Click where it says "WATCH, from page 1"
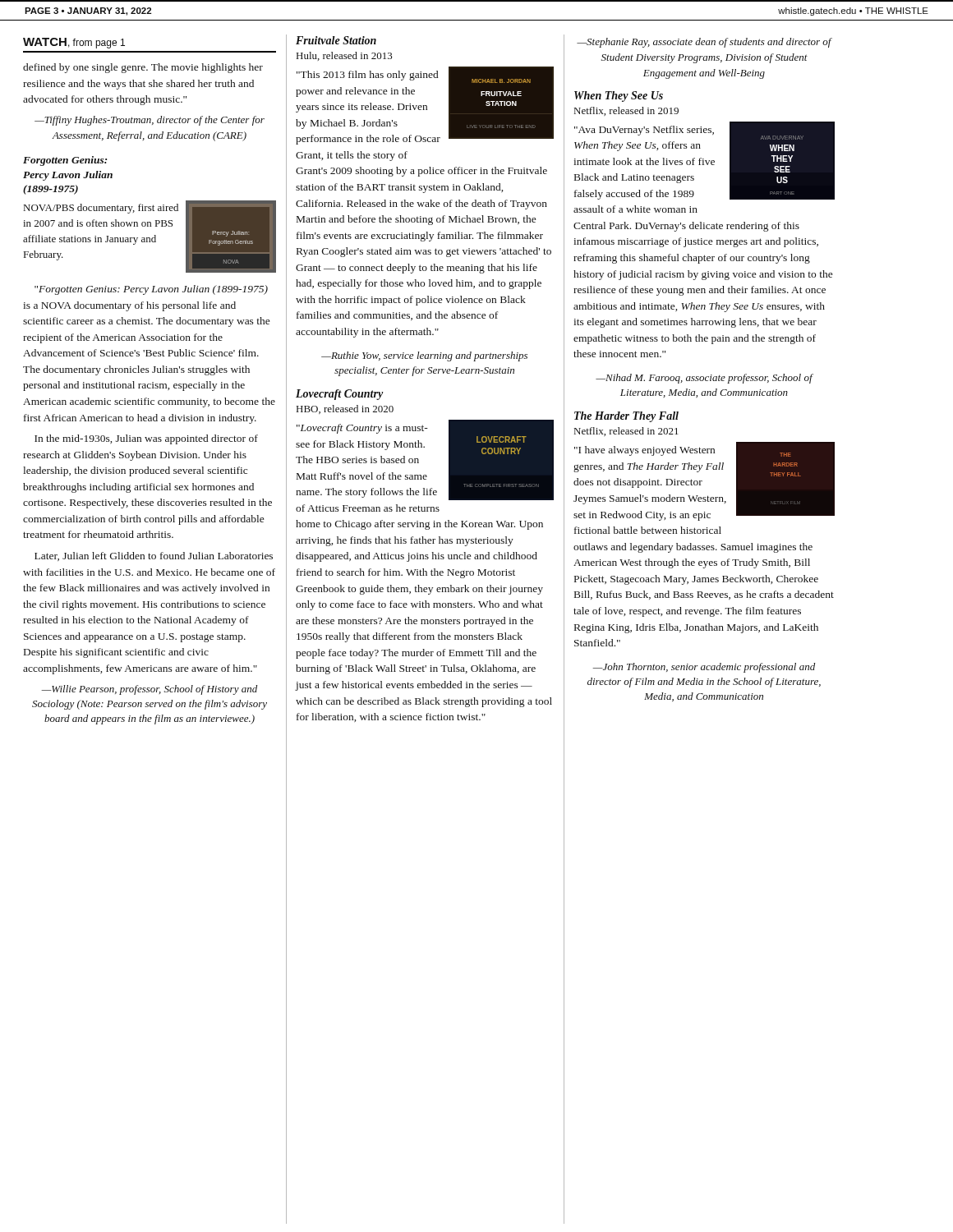 click(x=74, y=41)
